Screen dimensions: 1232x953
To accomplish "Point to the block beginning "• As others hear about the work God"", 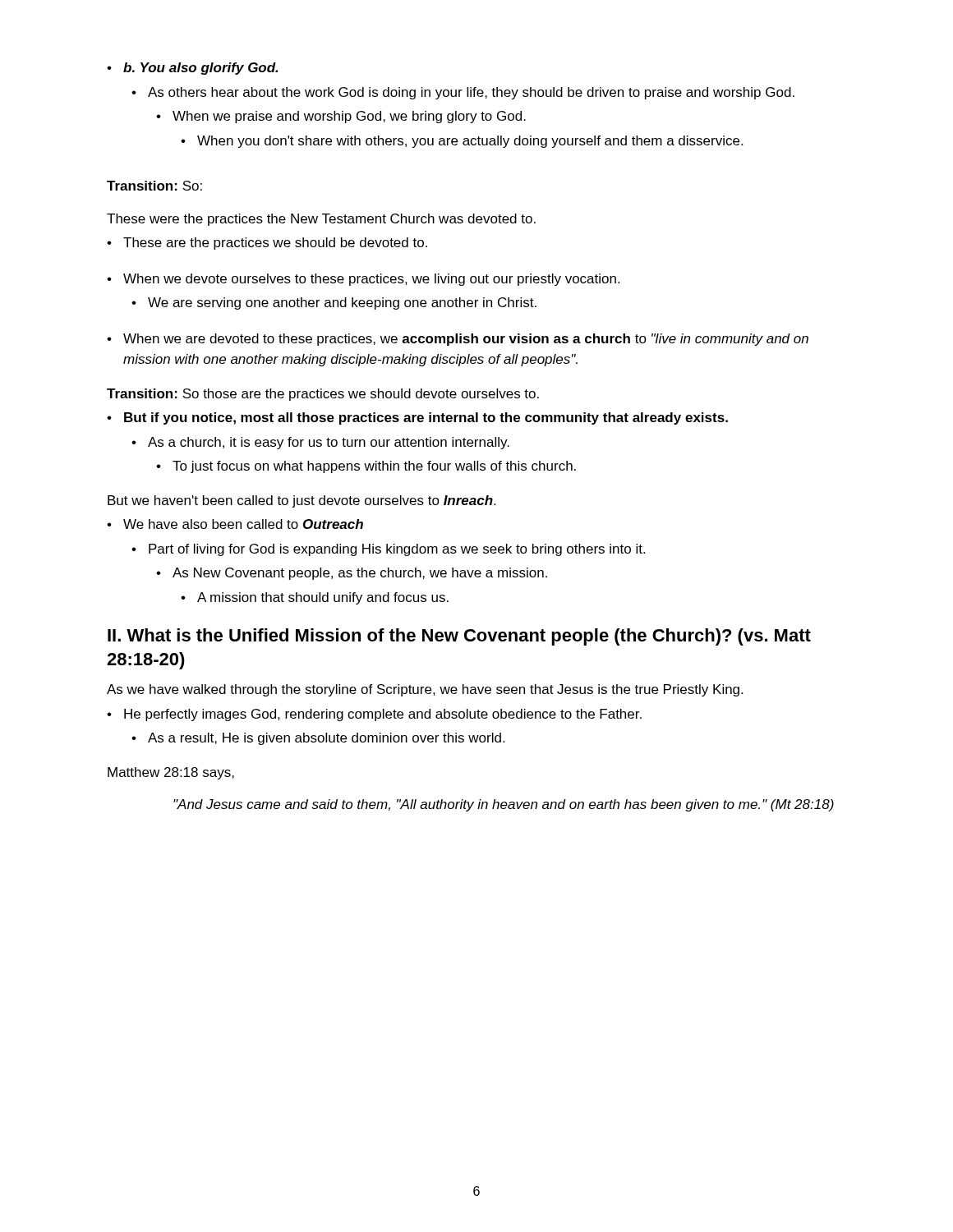I will tap(489, 92).
